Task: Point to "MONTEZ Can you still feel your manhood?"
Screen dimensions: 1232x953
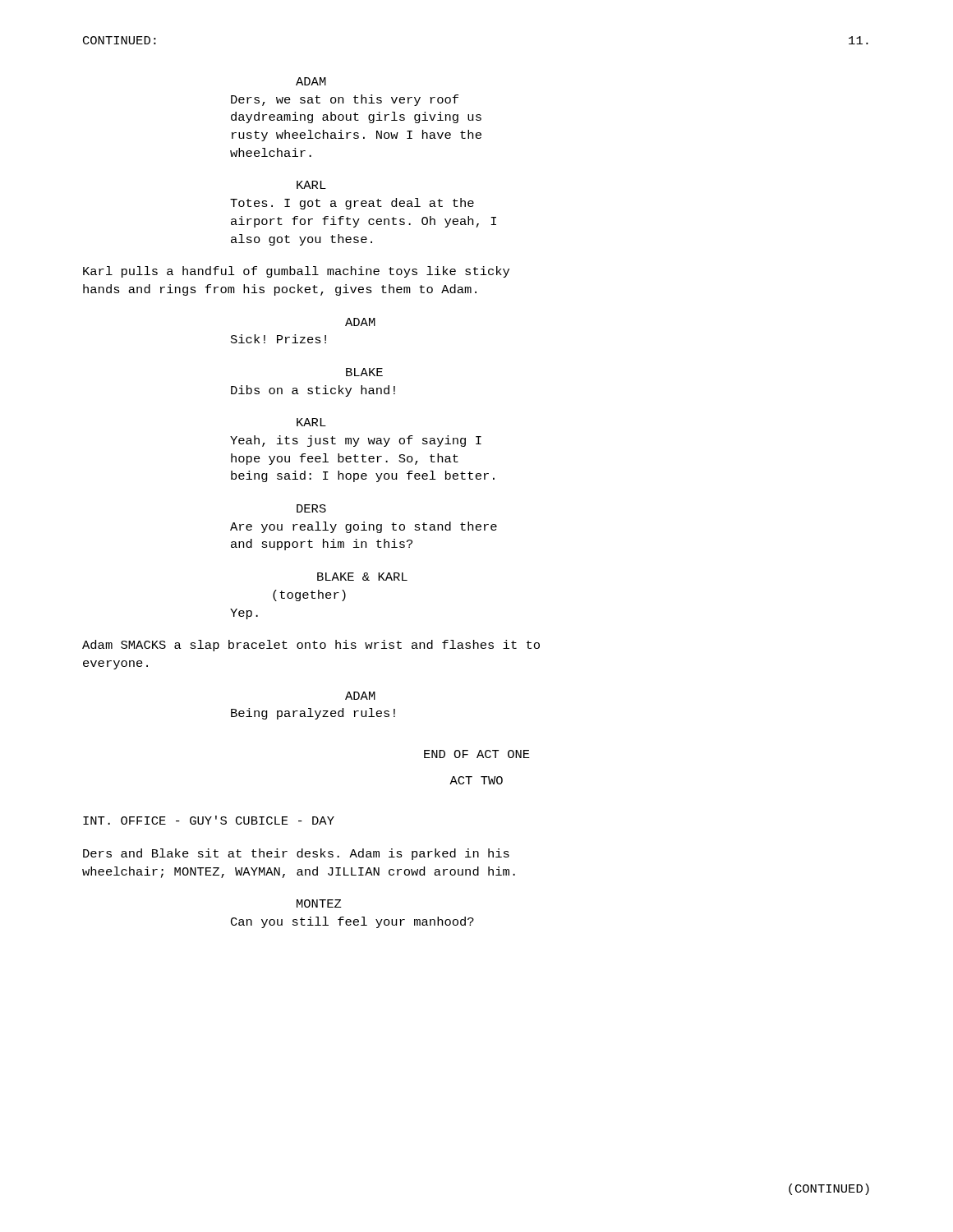Action: point(468,914)
